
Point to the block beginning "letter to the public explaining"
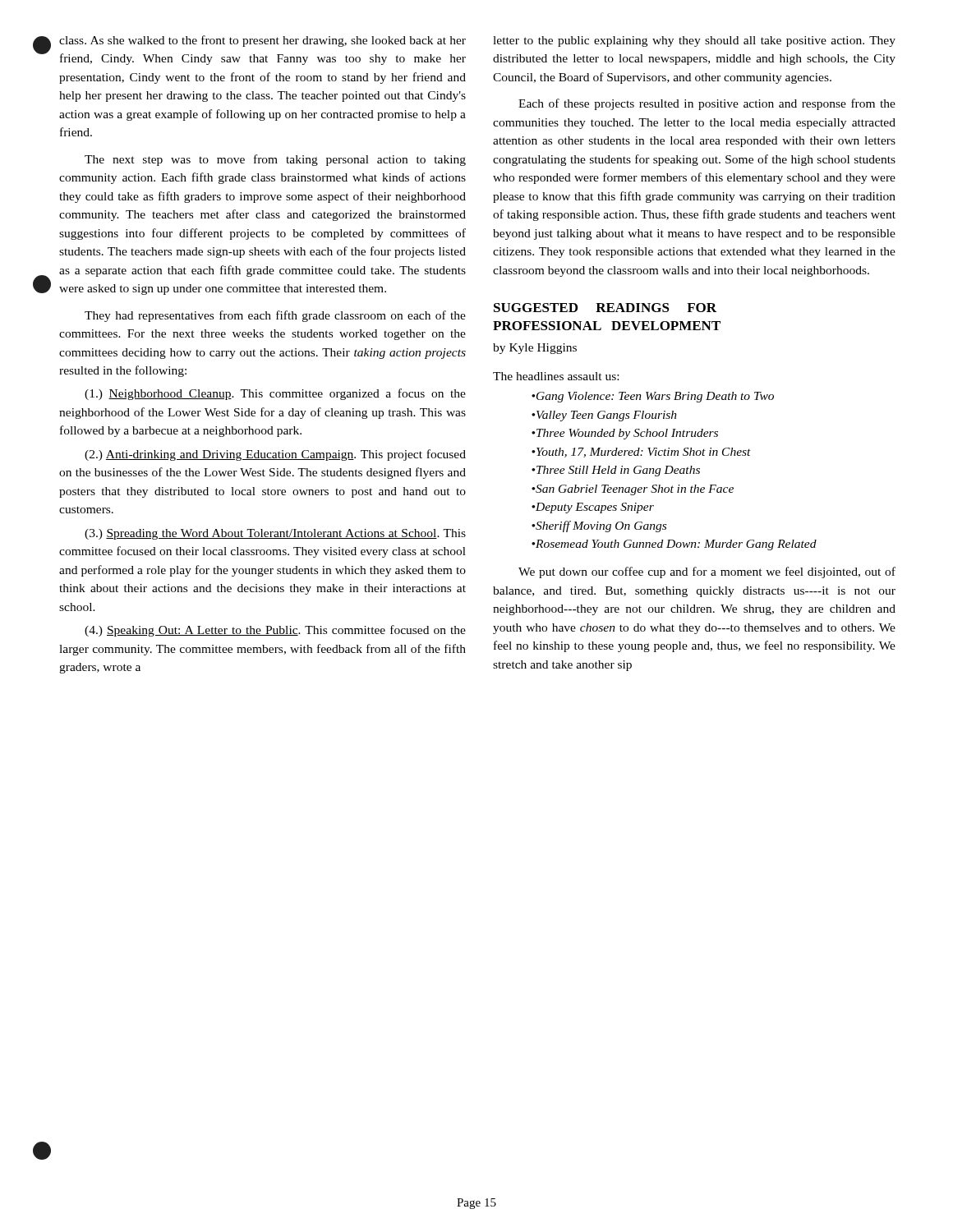click(694, 59)
